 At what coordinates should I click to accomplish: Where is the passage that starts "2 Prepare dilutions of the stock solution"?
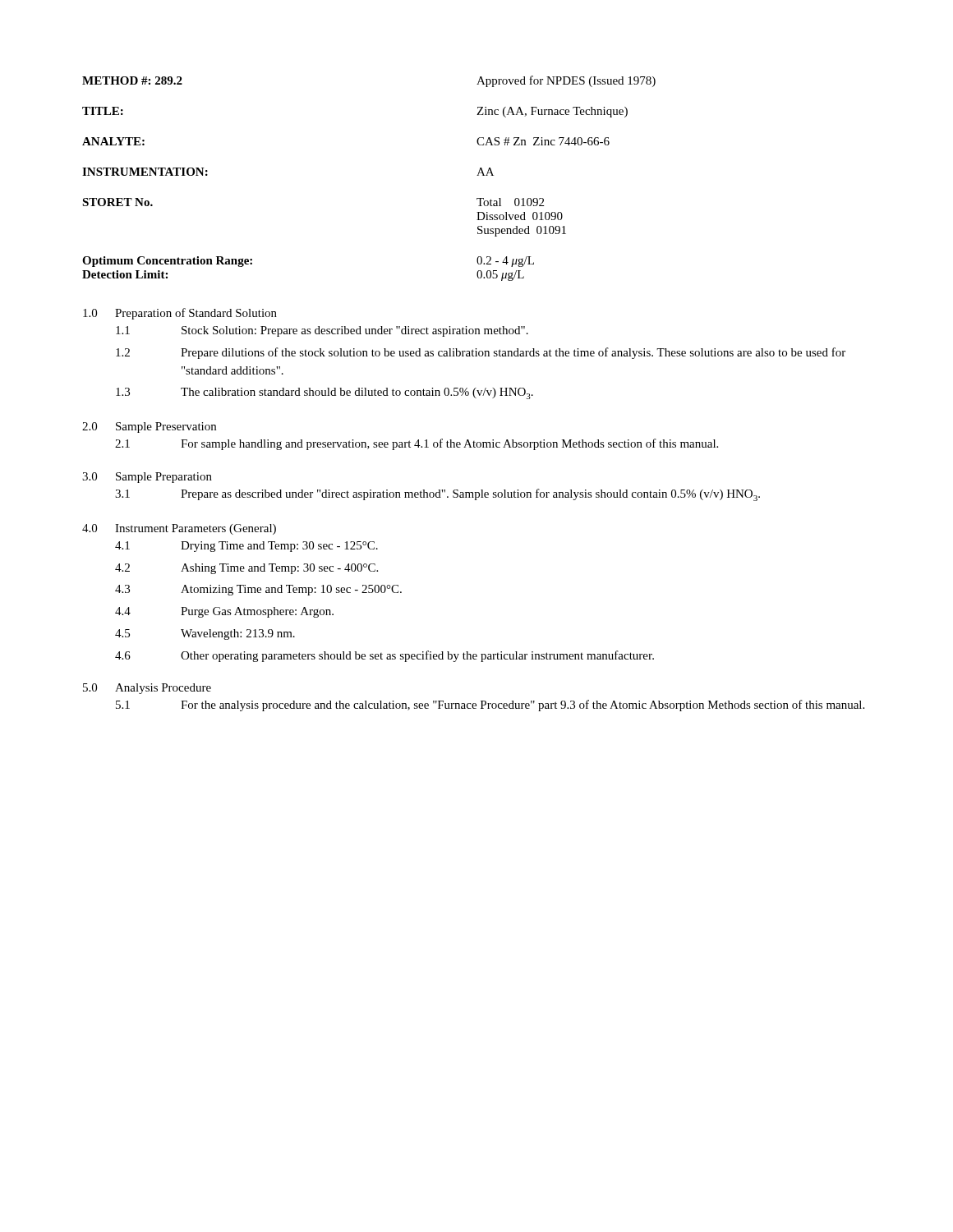(x=476, y=362)
